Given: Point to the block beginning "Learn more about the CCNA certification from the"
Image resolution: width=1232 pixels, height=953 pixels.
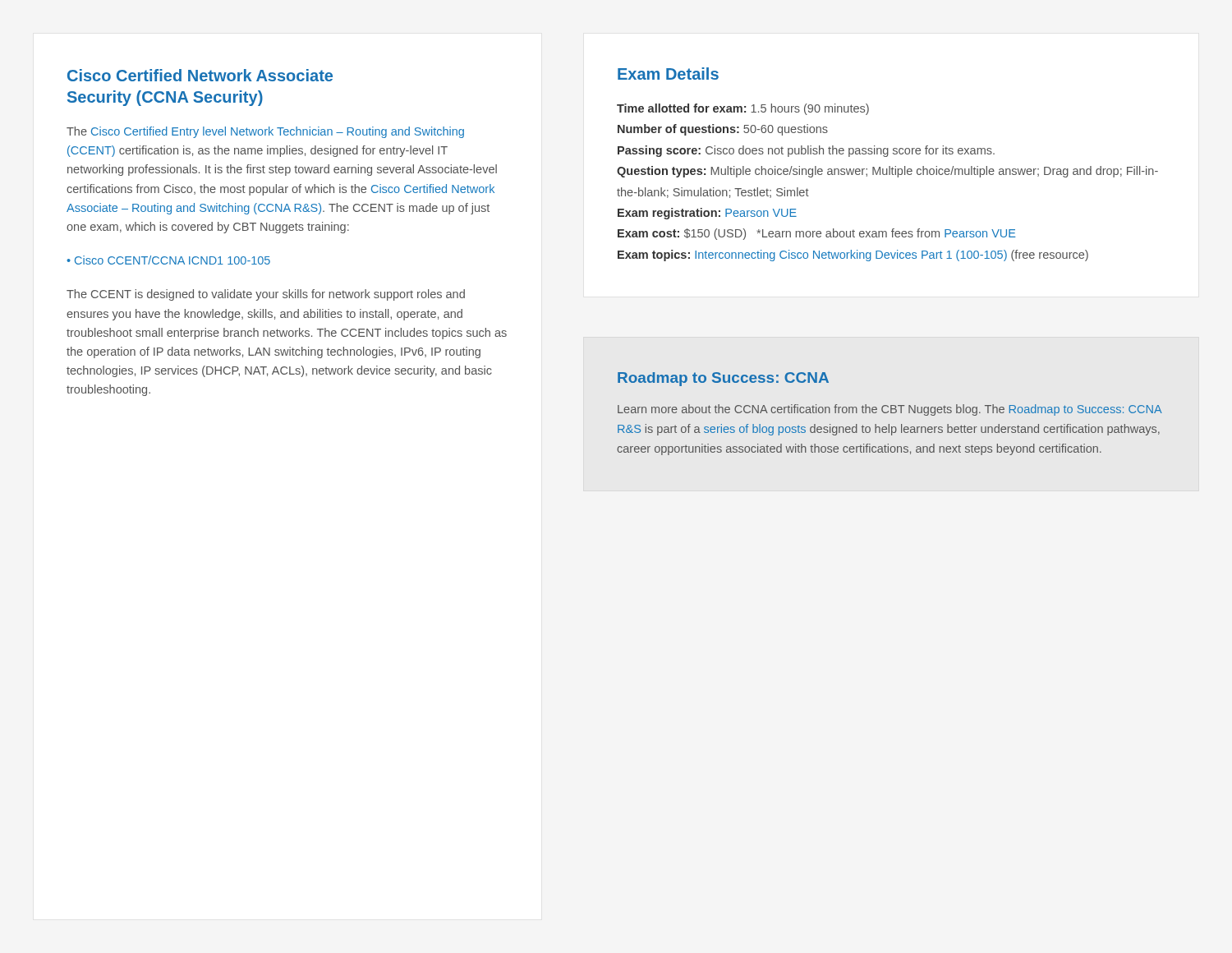Looking at the screenshot, I should pos(891,430).
